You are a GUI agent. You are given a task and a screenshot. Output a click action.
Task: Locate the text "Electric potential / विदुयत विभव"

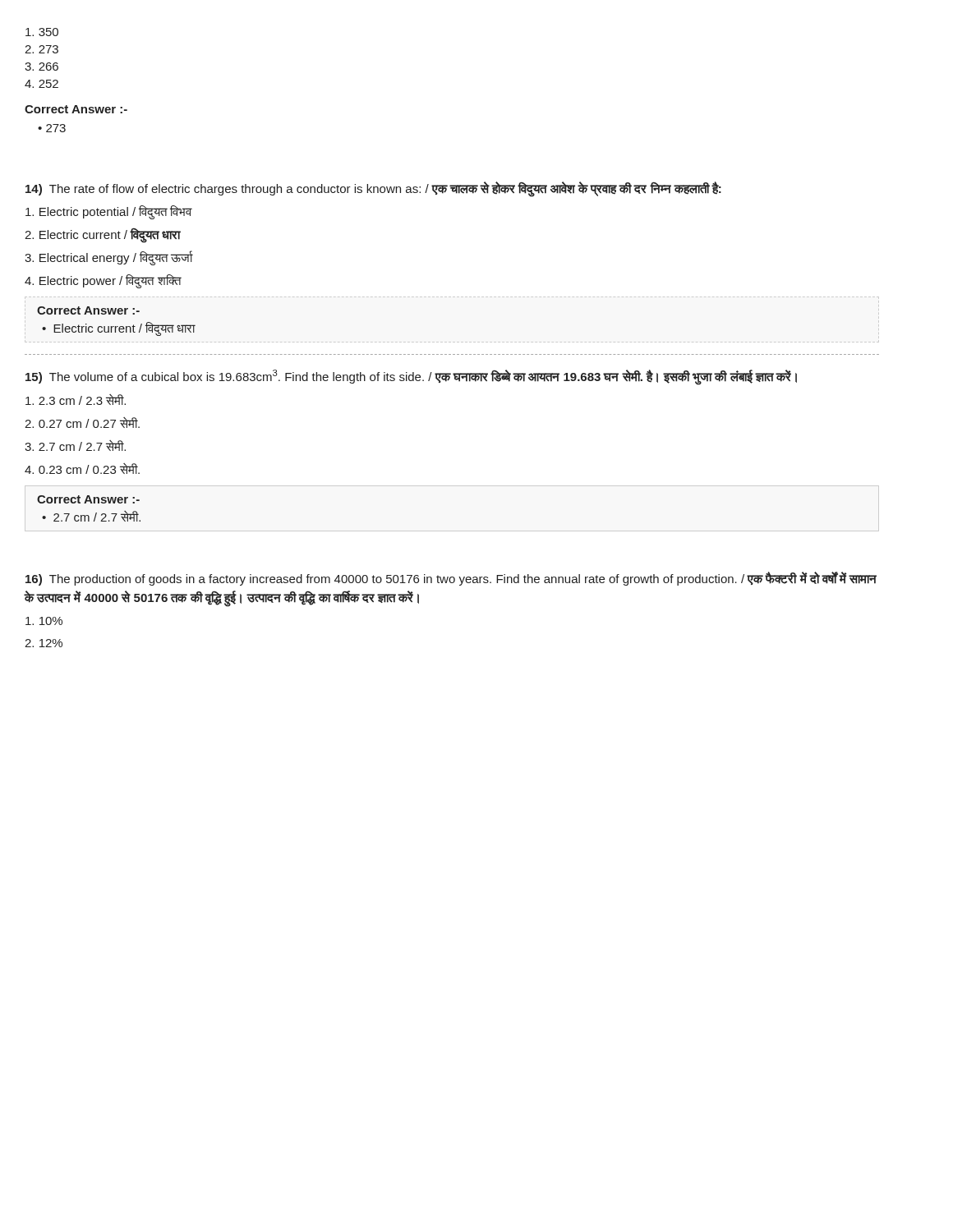(x=108, y=212)
